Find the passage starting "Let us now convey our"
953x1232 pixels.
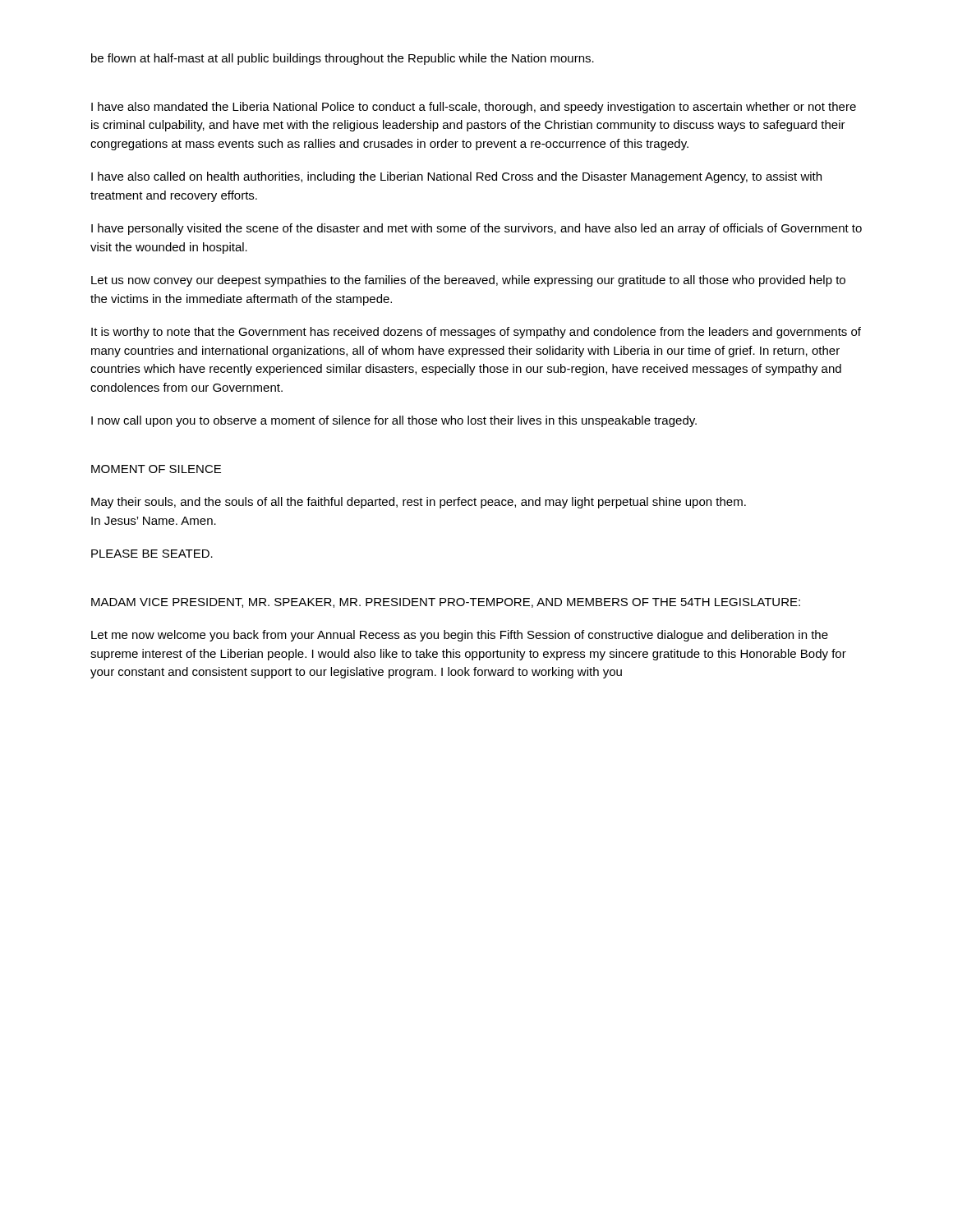point(468,289)
